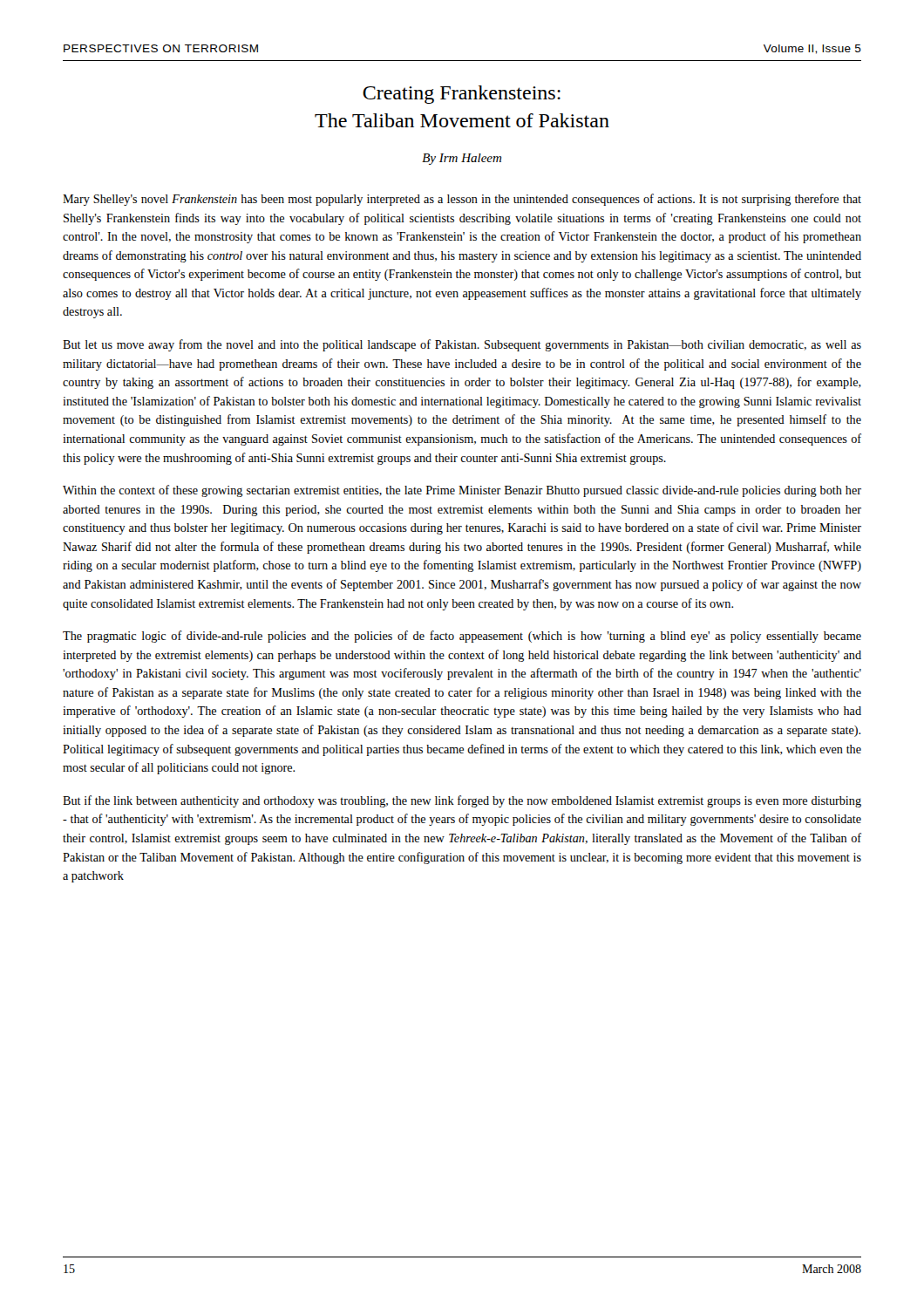Click the passage that begins "But let us move away from"
Image resolution: width=924 pixels, height=1308 pixels.
click(x=462, y=402)
